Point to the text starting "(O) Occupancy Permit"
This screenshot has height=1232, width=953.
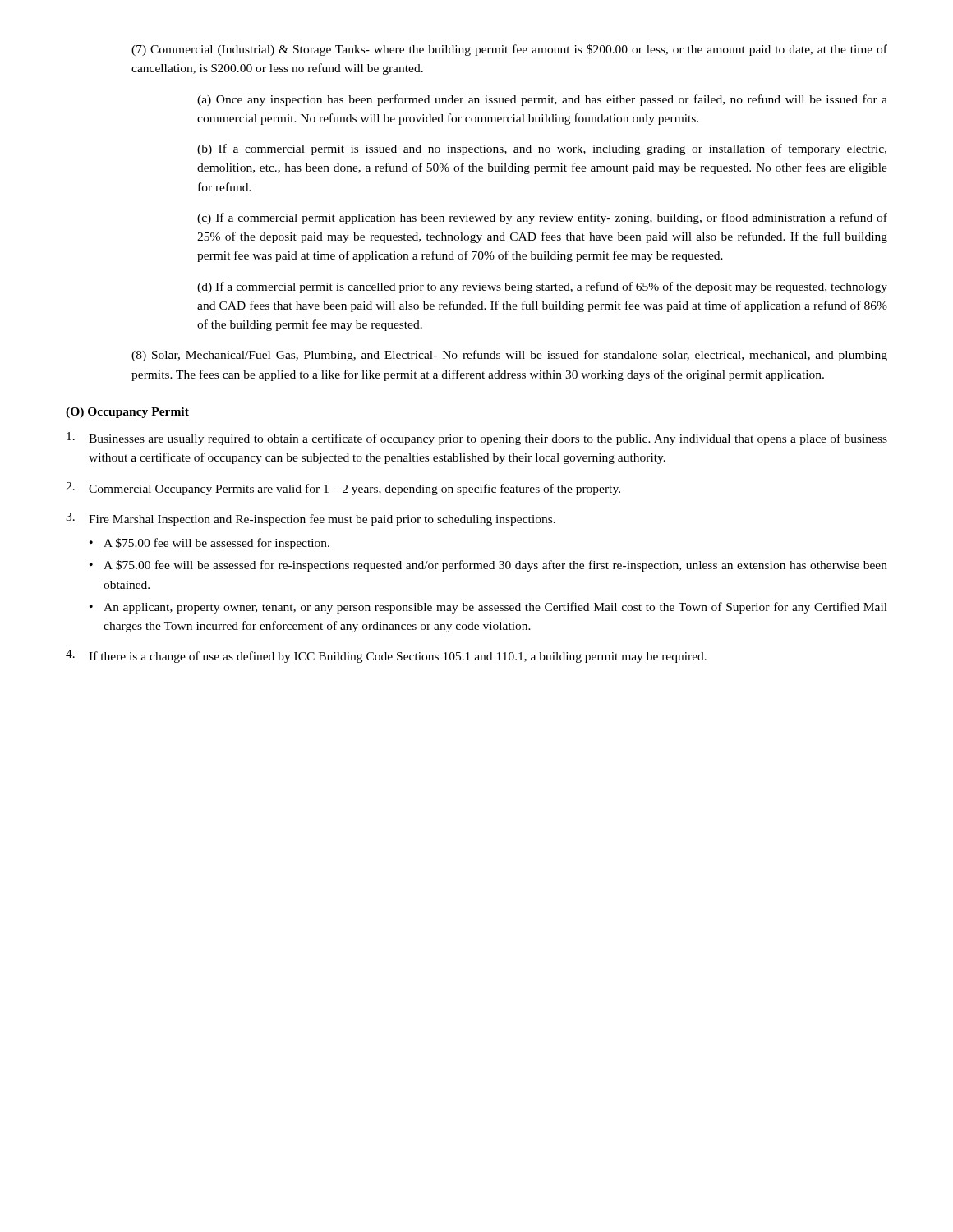127,413
